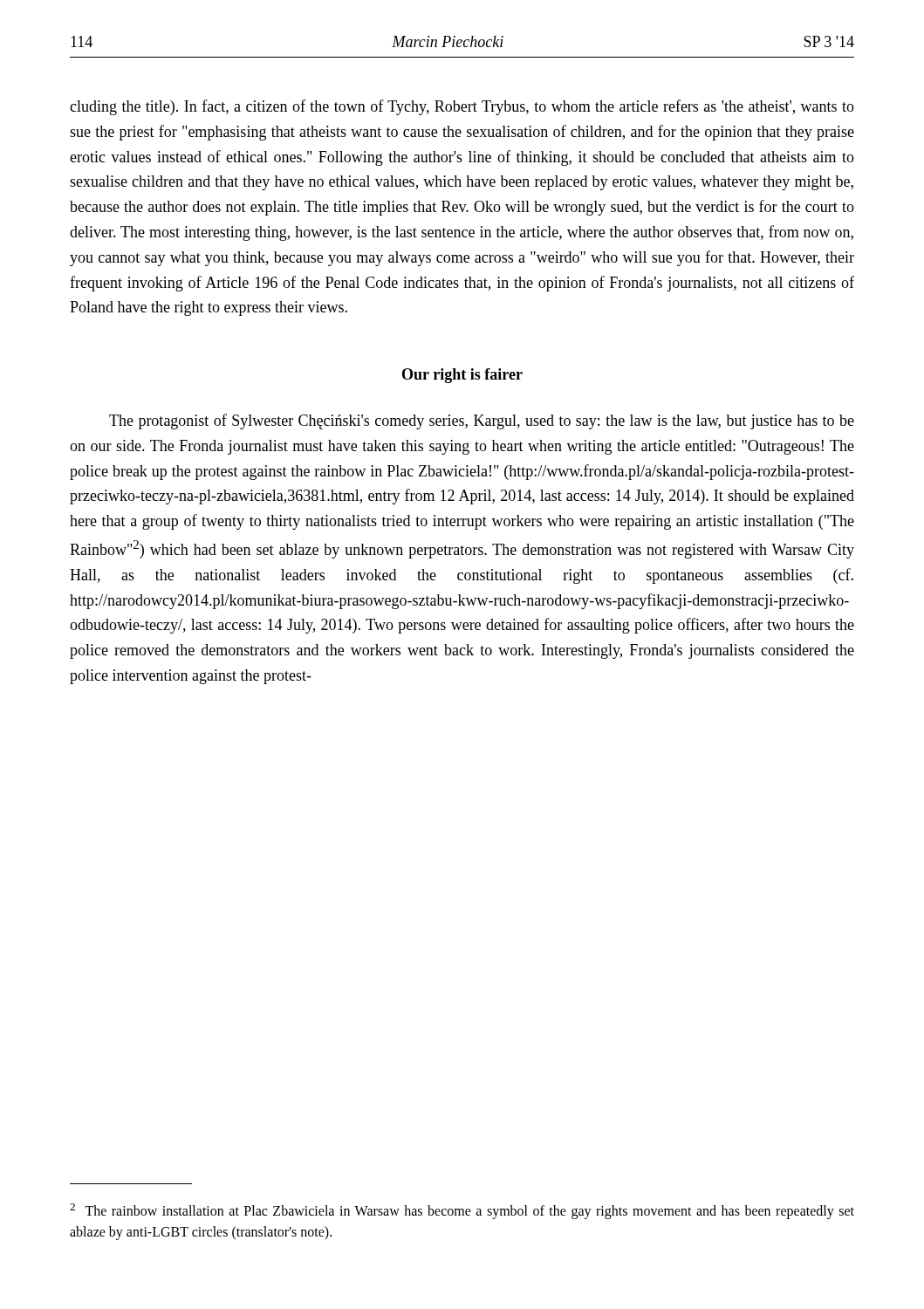Point to the text starting "Our right is fairer"
This screenshot has width=924, height=1309.
pyautogui.click(x=462, y=375)
